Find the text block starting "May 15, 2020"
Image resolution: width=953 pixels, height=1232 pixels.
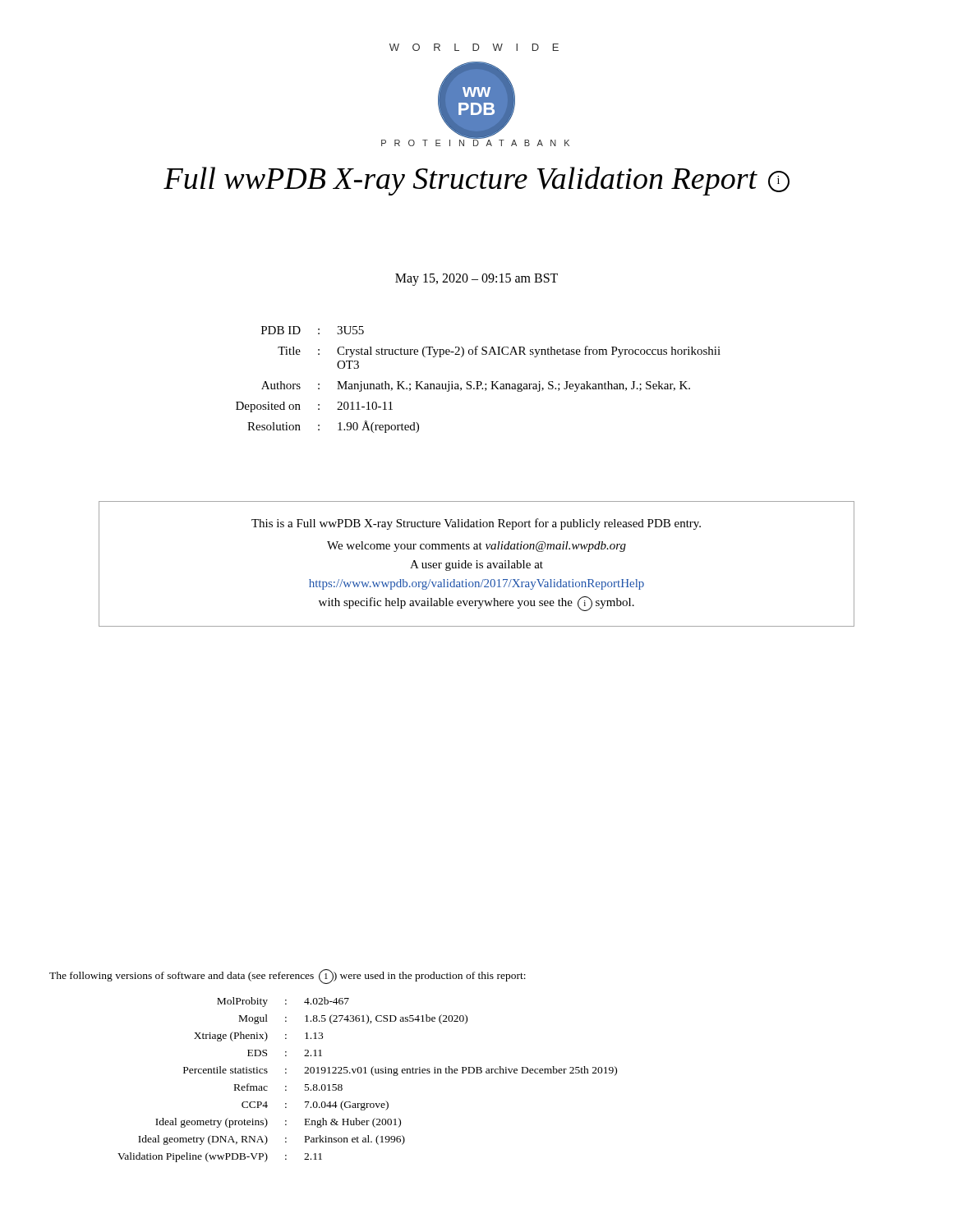click(476, 278)
